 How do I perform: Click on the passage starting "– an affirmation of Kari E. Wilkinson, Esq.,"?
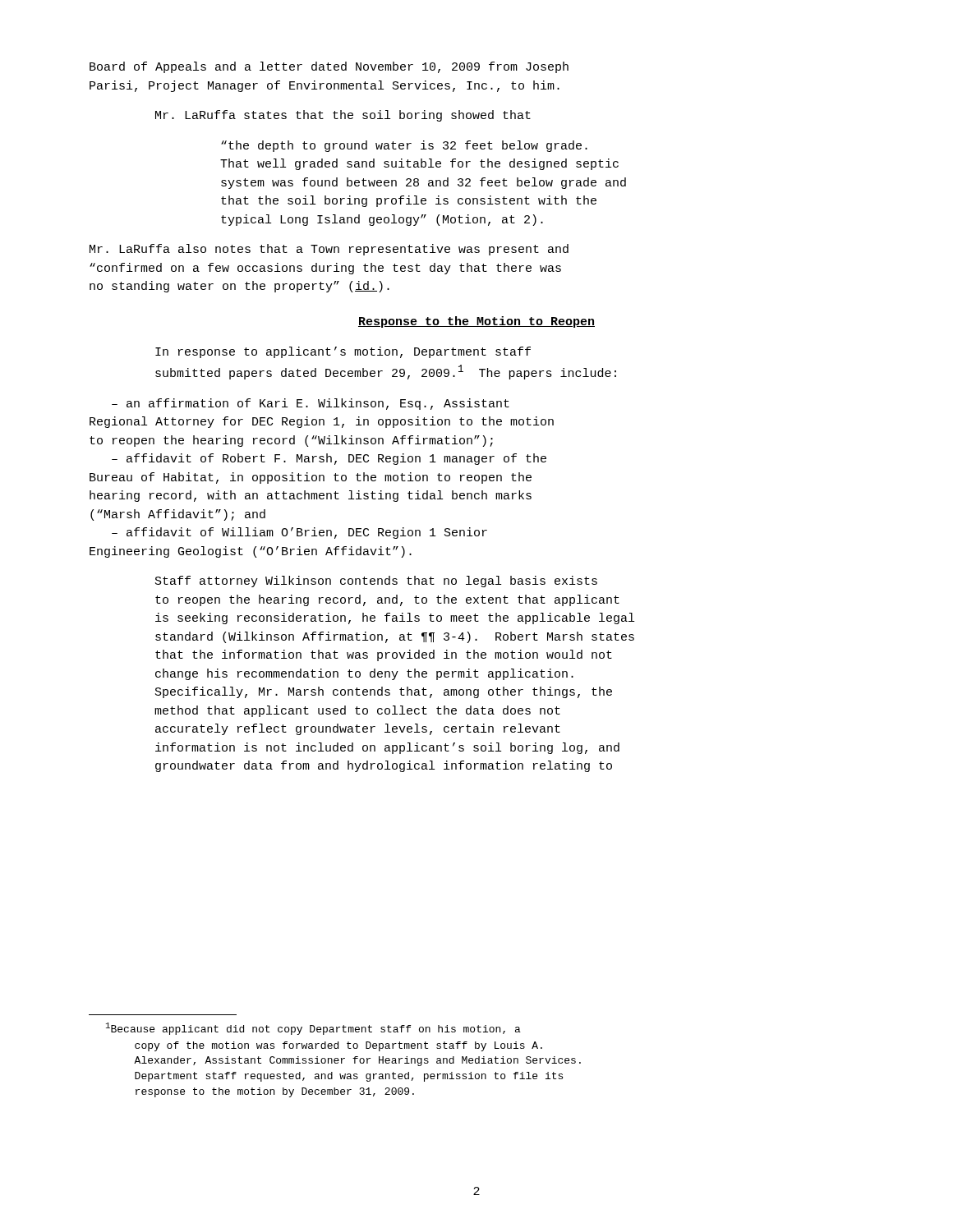(322, 423)
